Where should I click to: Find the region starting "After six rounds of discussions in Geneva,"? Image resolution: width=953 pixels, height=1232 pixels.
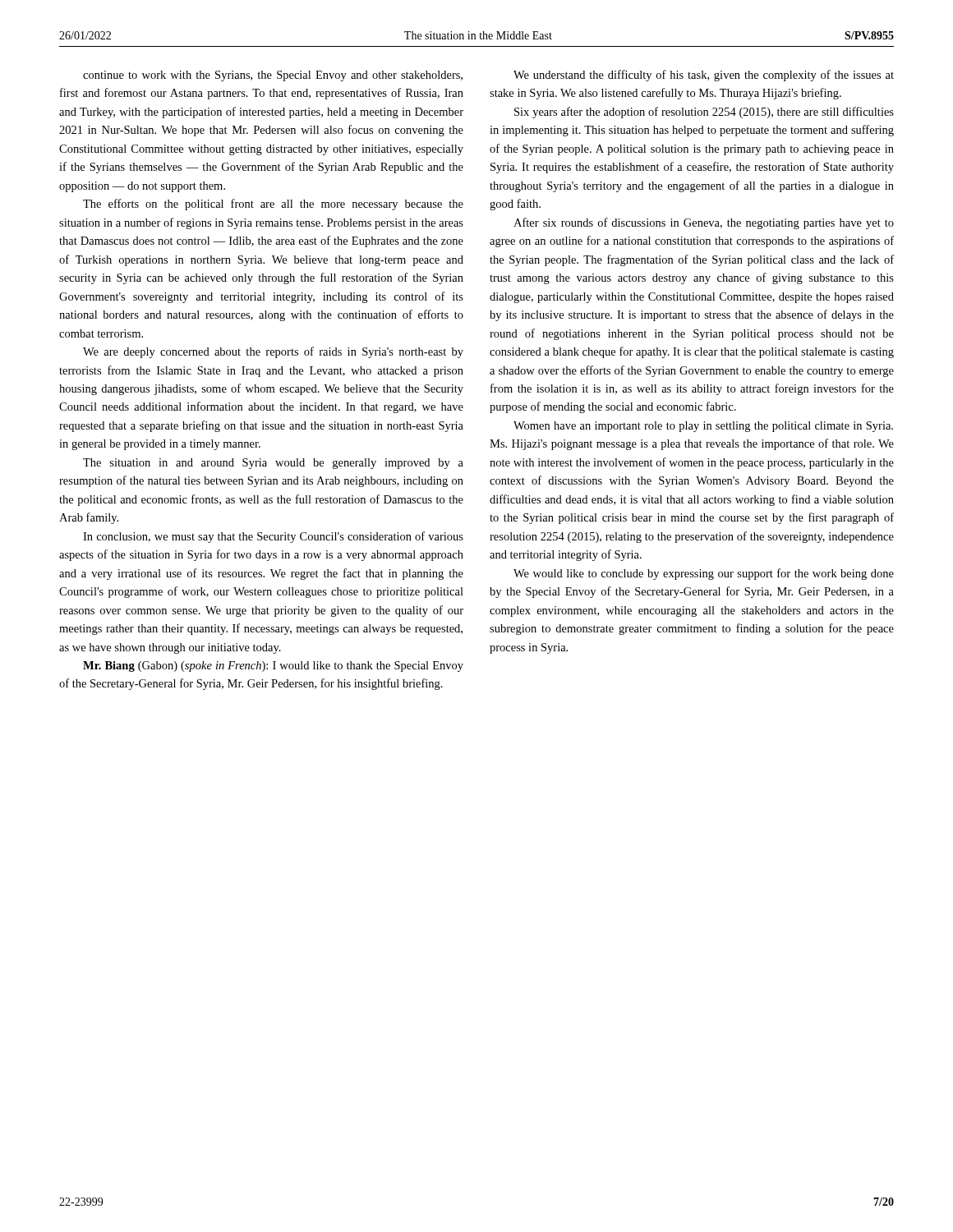click(x=692, y=315)
